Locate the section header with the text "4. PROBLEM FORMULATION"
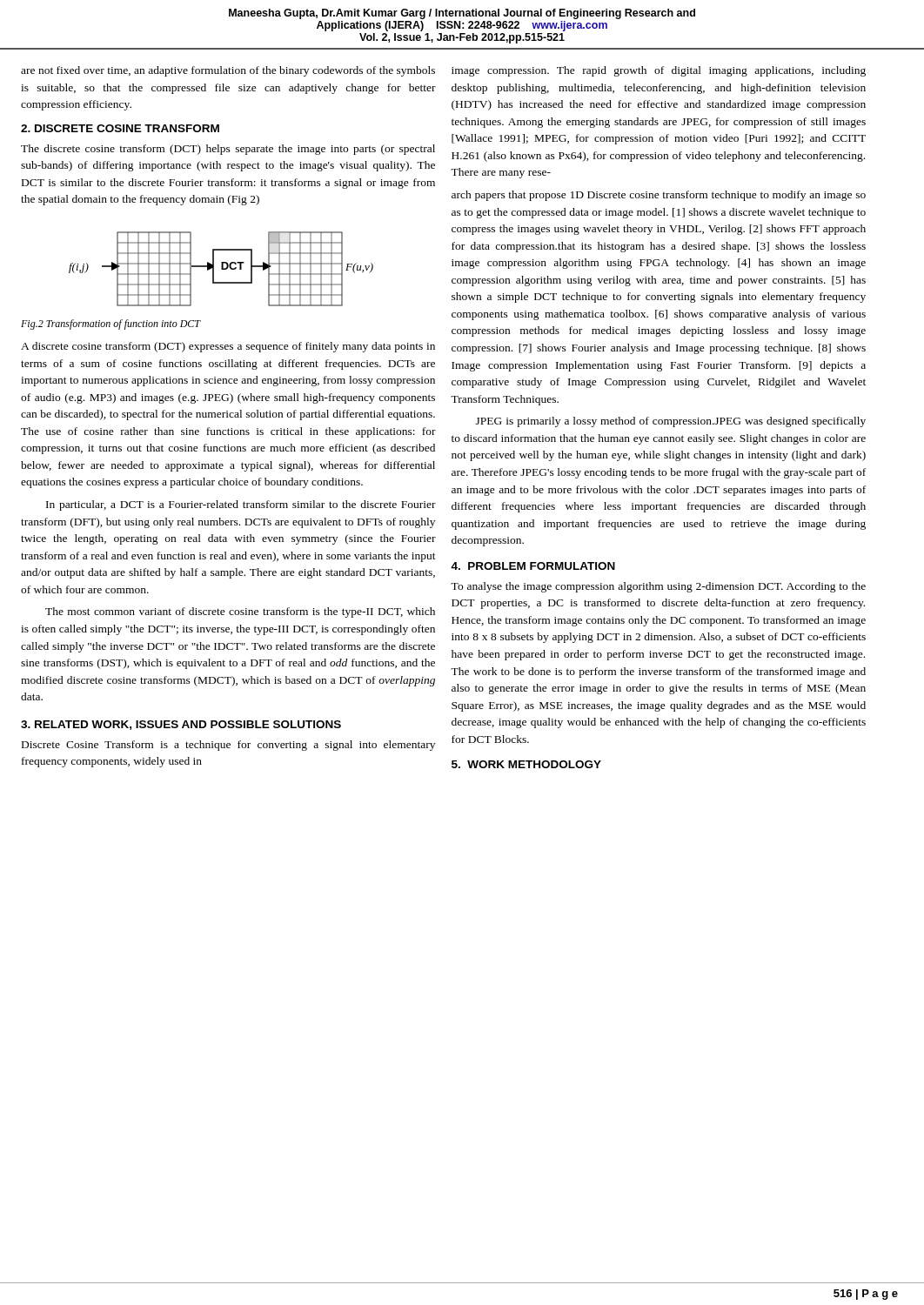The image size is (924, 1305). (x=533, y=566)
